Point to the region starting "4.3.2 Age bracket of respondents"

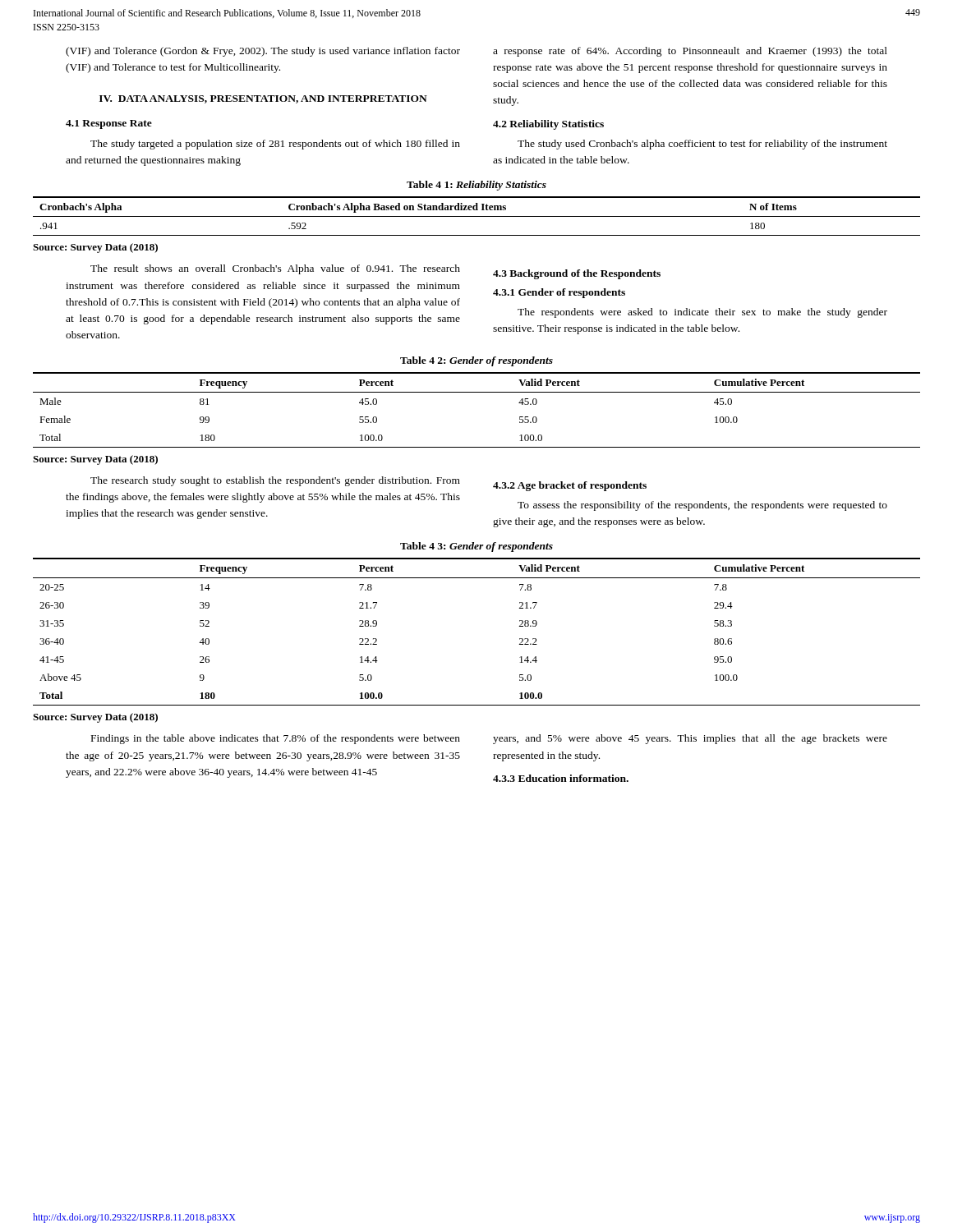570,485
